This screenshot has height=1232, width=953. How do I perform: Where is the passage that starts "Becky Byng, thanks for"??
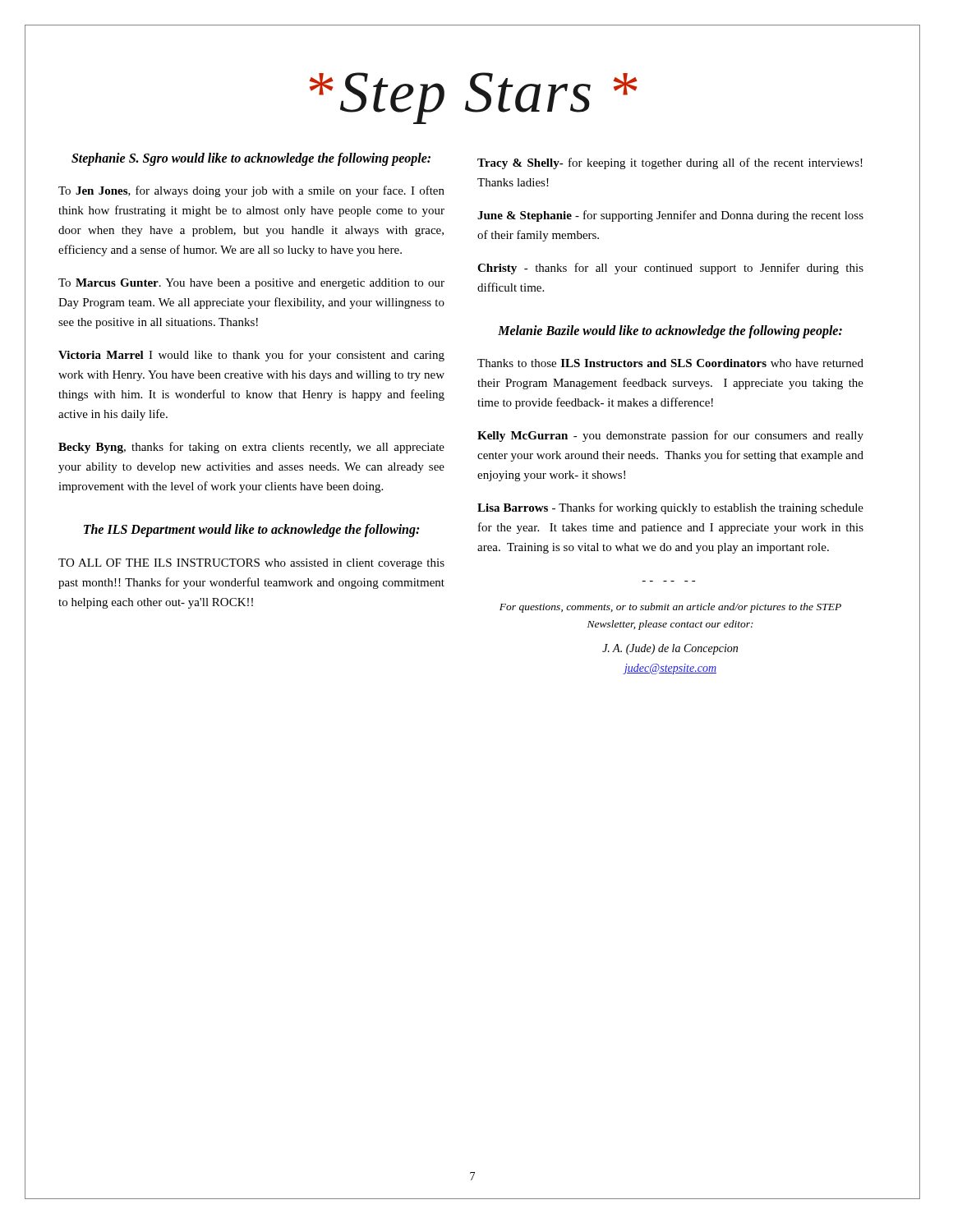point(251,467)
